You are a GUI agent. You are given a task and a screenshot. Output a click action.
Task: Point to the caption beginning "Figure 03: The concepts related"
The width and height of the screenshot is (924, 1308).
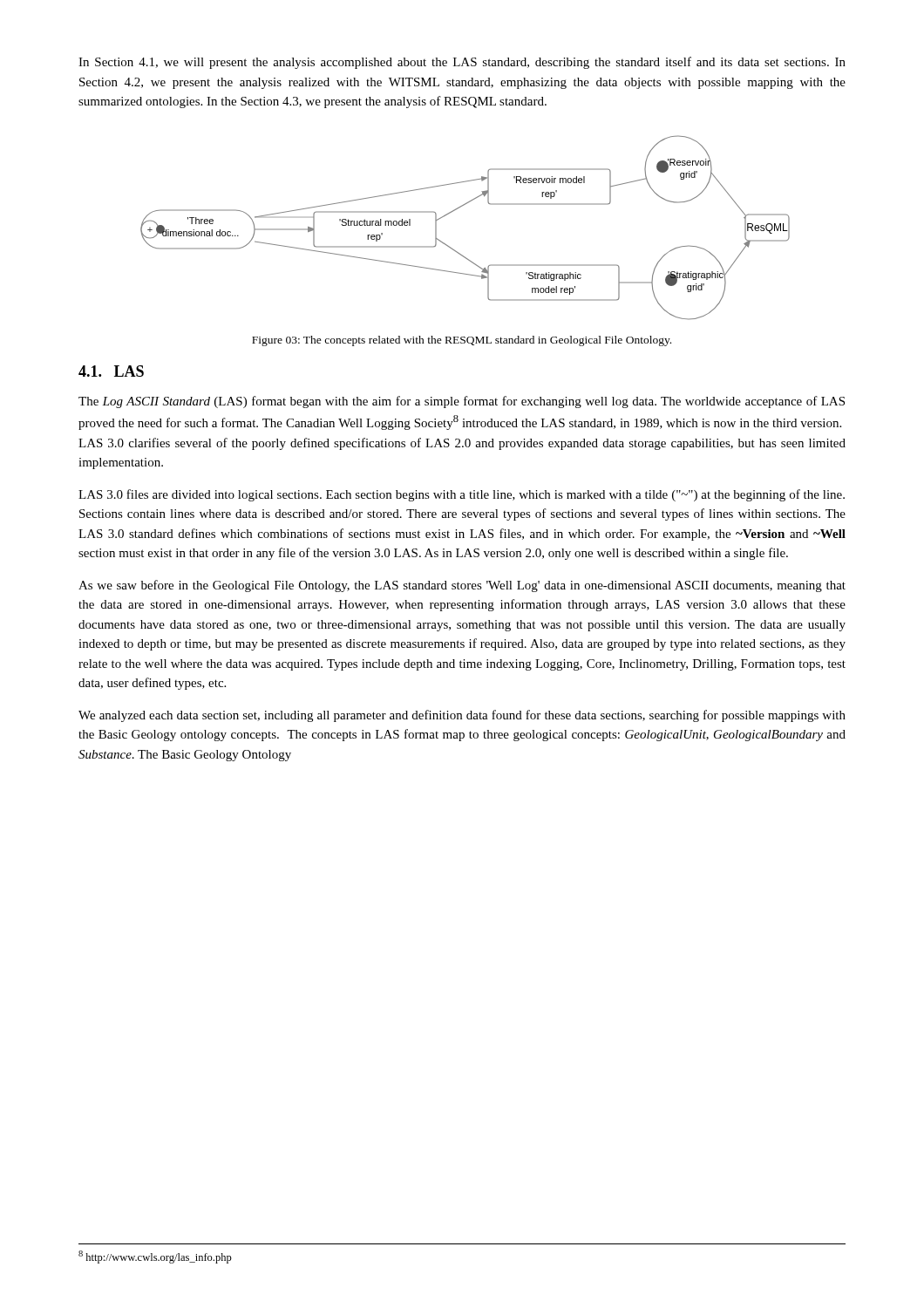coord(462,339)
